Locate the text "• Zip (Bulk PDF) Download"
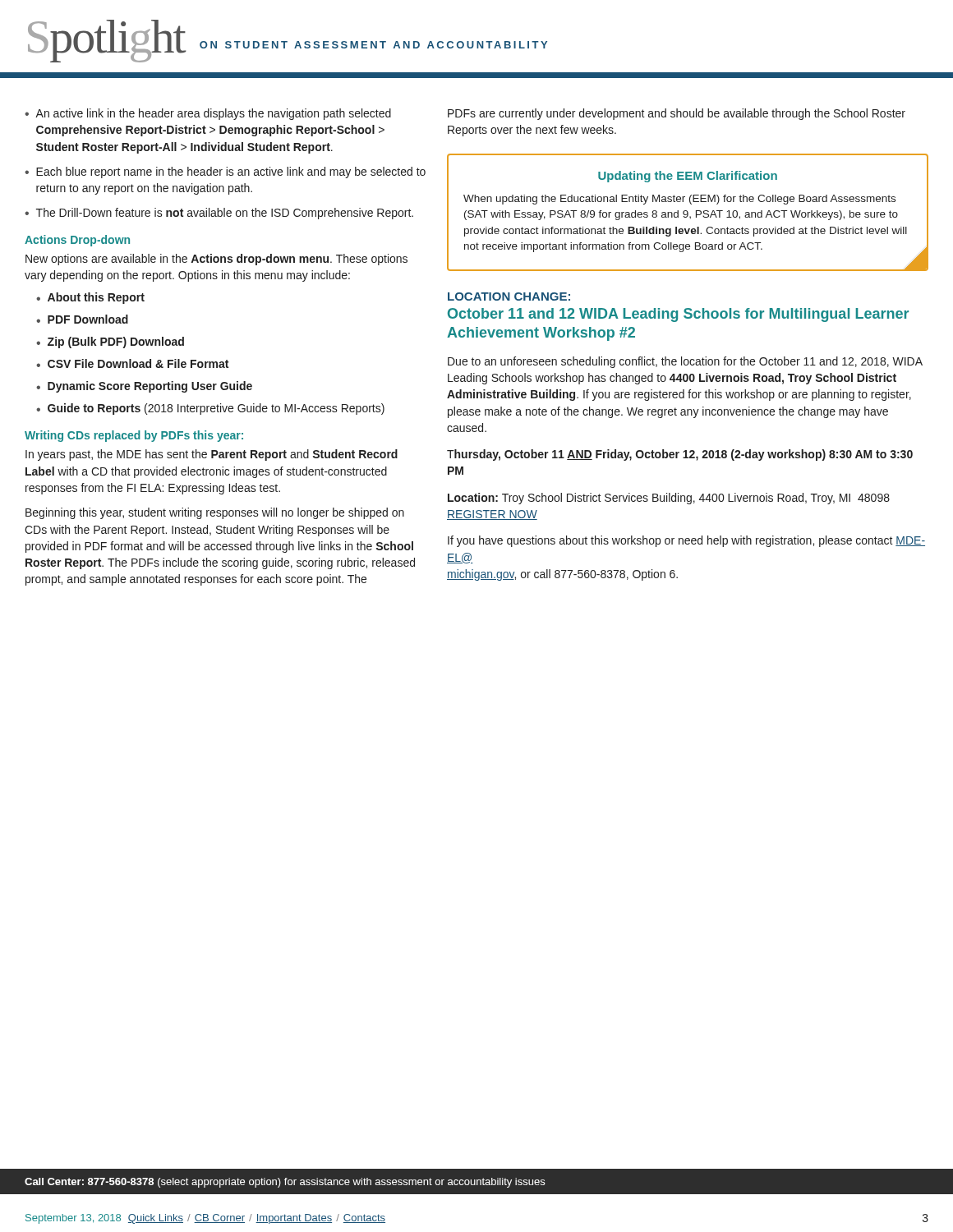Viewport: 953px width, 1232px height. pos(110,343)
